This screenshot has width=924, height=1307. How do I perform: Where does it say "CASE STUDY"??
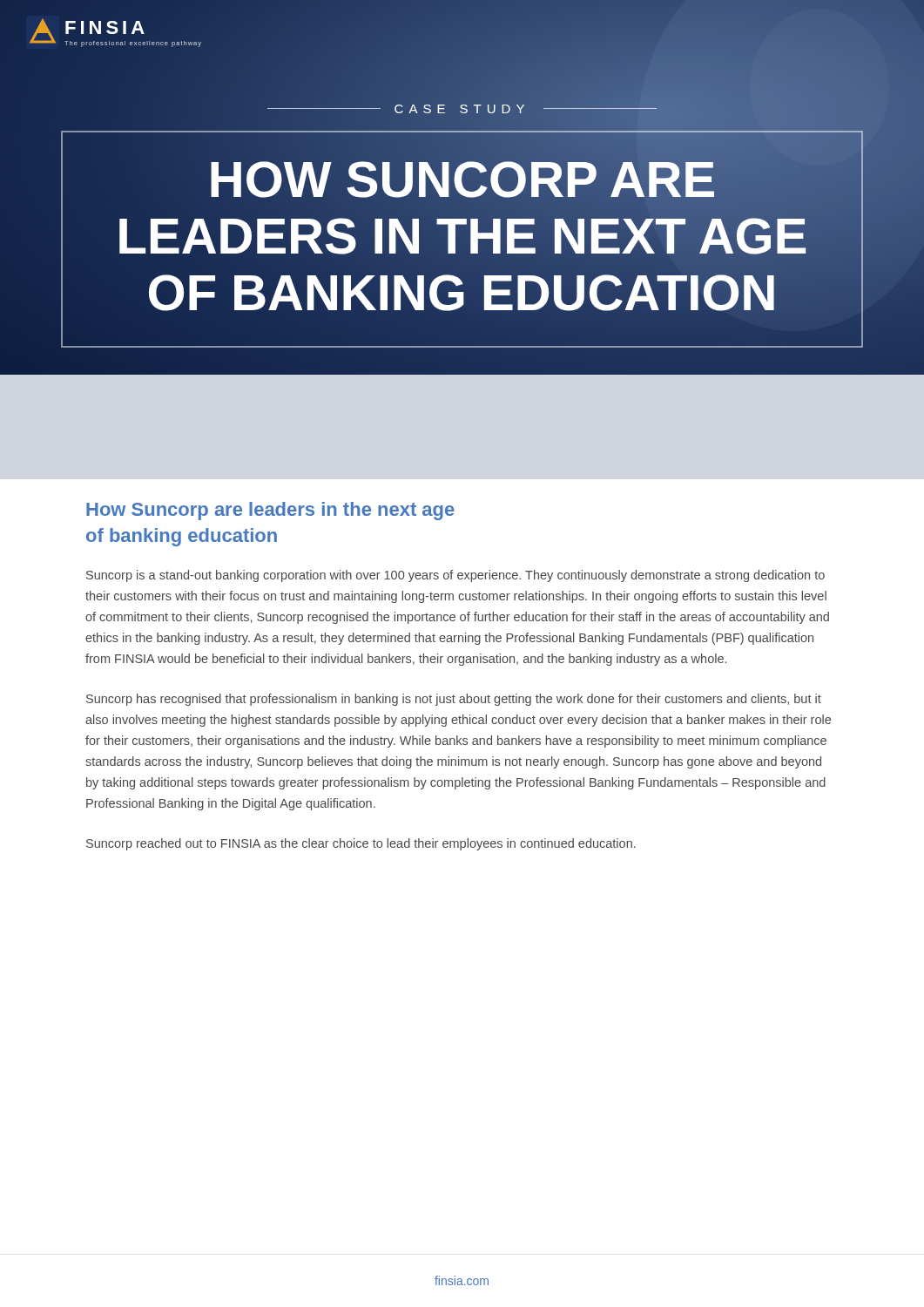point(462,108)
